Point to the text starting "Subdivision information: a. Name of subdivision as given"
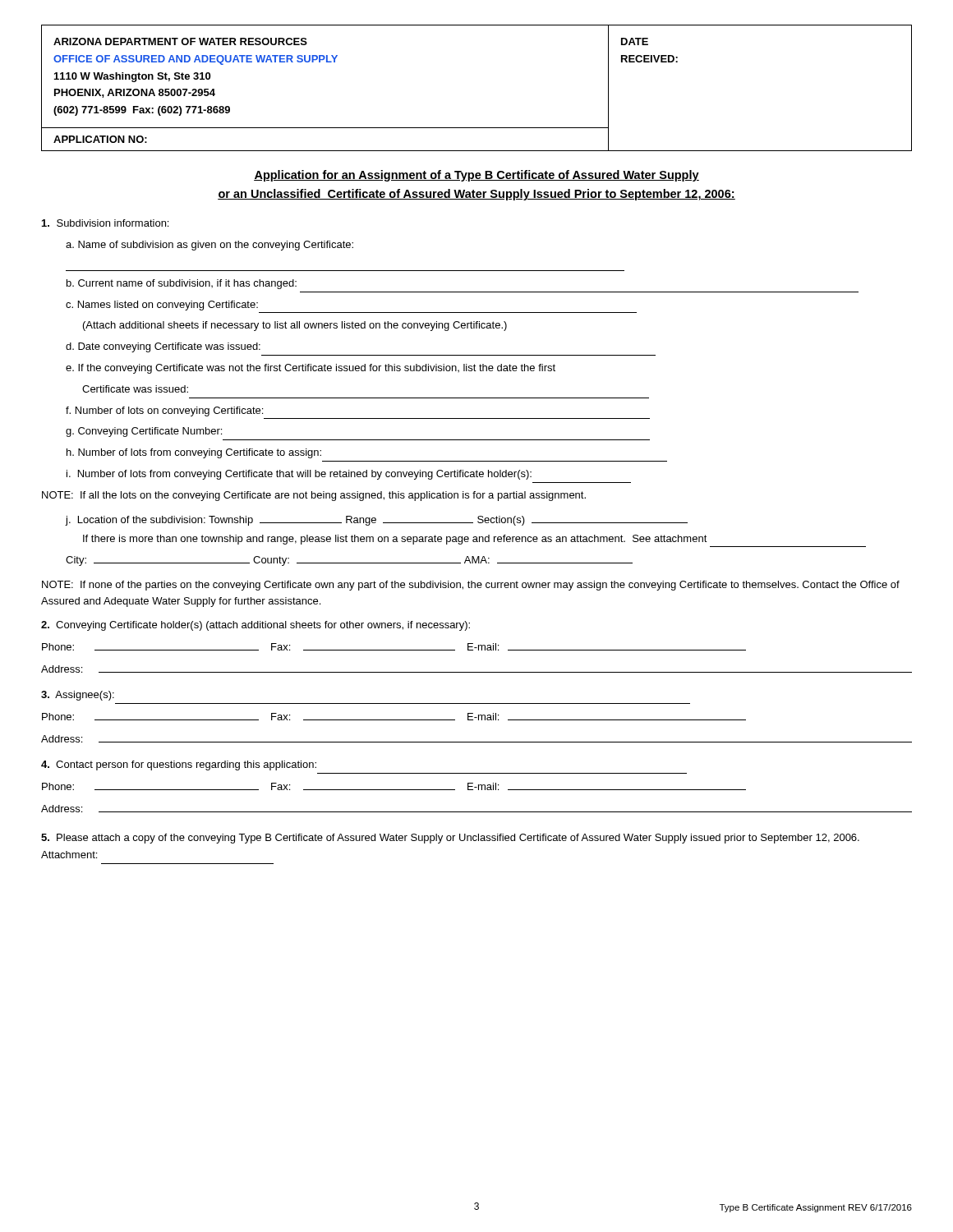953x1232 pixels. pyautogui.click(x=476, y=413)
